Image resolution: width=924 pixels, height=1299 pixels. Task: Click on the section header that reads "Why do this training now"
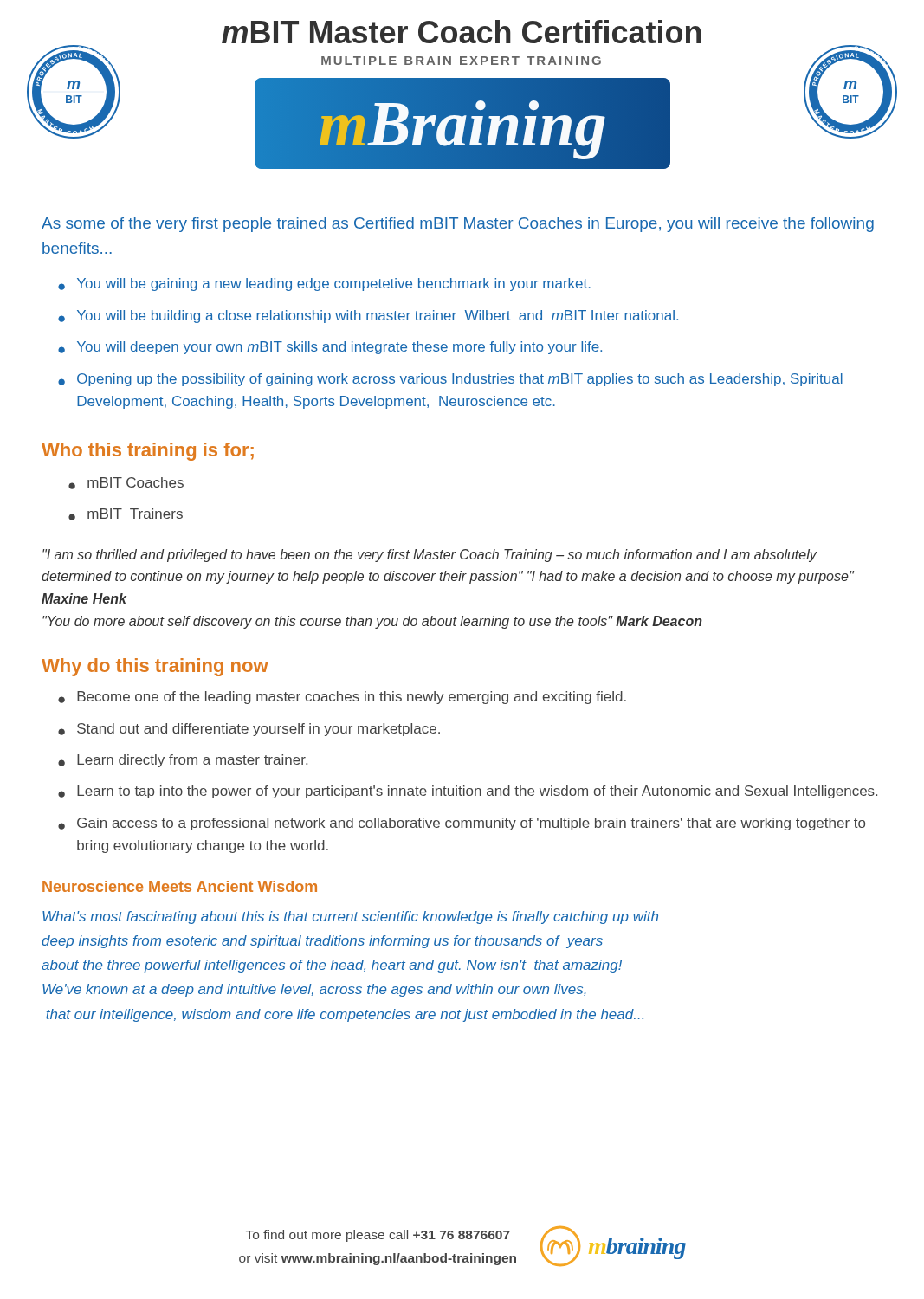(155, 666)
